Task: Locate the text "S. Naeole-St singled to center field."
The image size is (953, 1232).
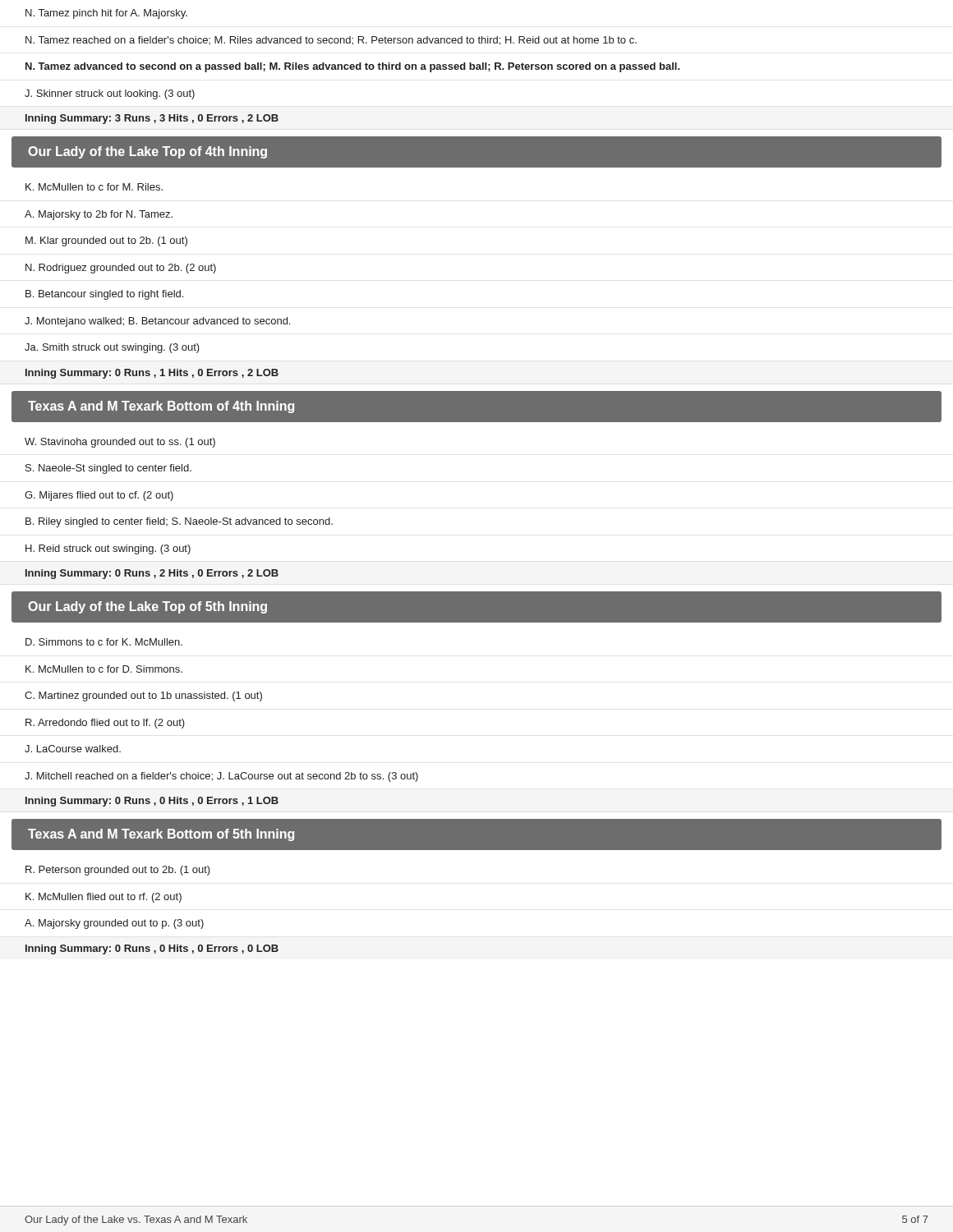Action: click(x=108, y=468)
